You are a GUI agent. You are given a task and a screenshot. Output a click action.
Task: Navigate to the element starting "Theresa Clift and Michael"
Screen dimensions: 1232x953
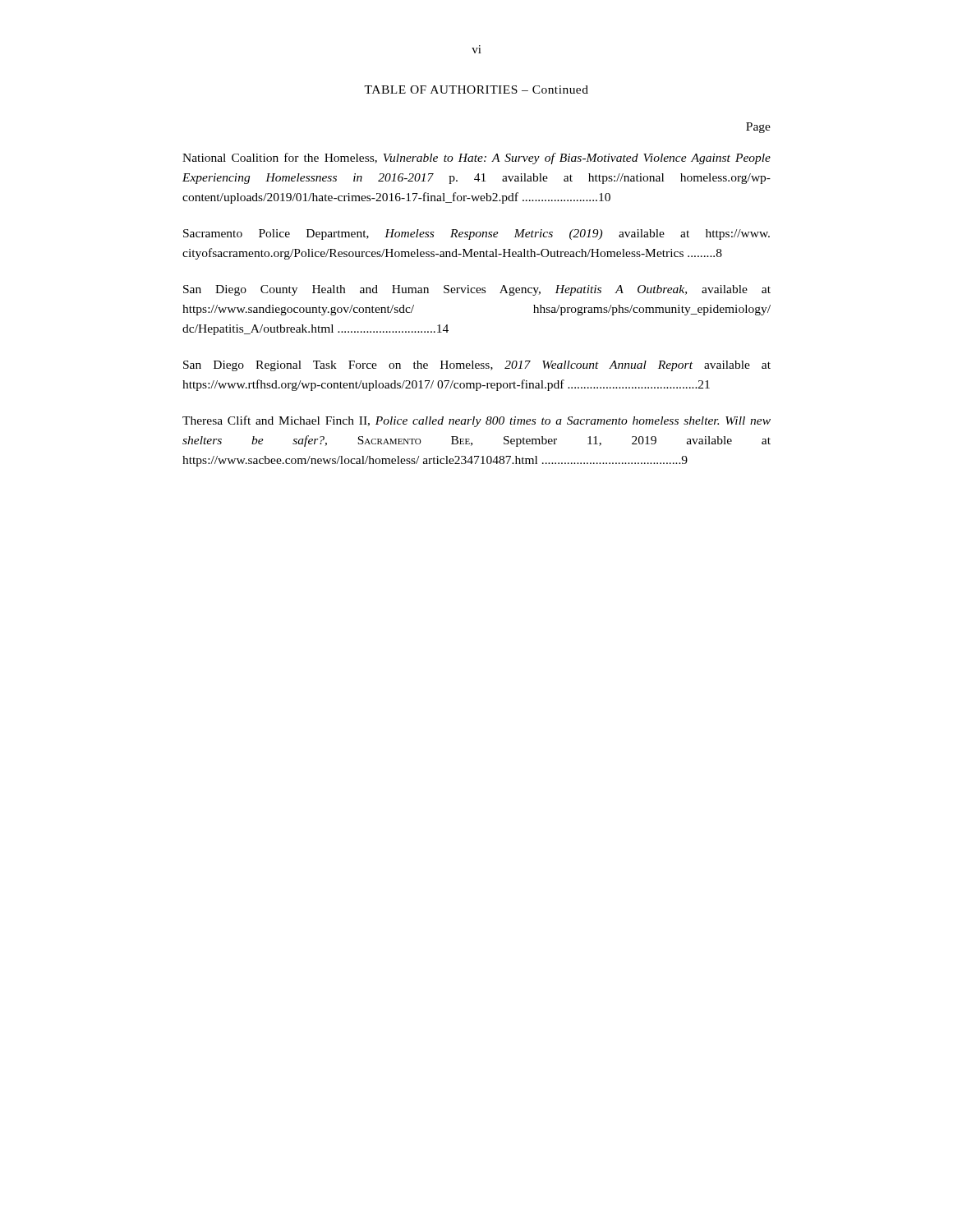[476, 440]
